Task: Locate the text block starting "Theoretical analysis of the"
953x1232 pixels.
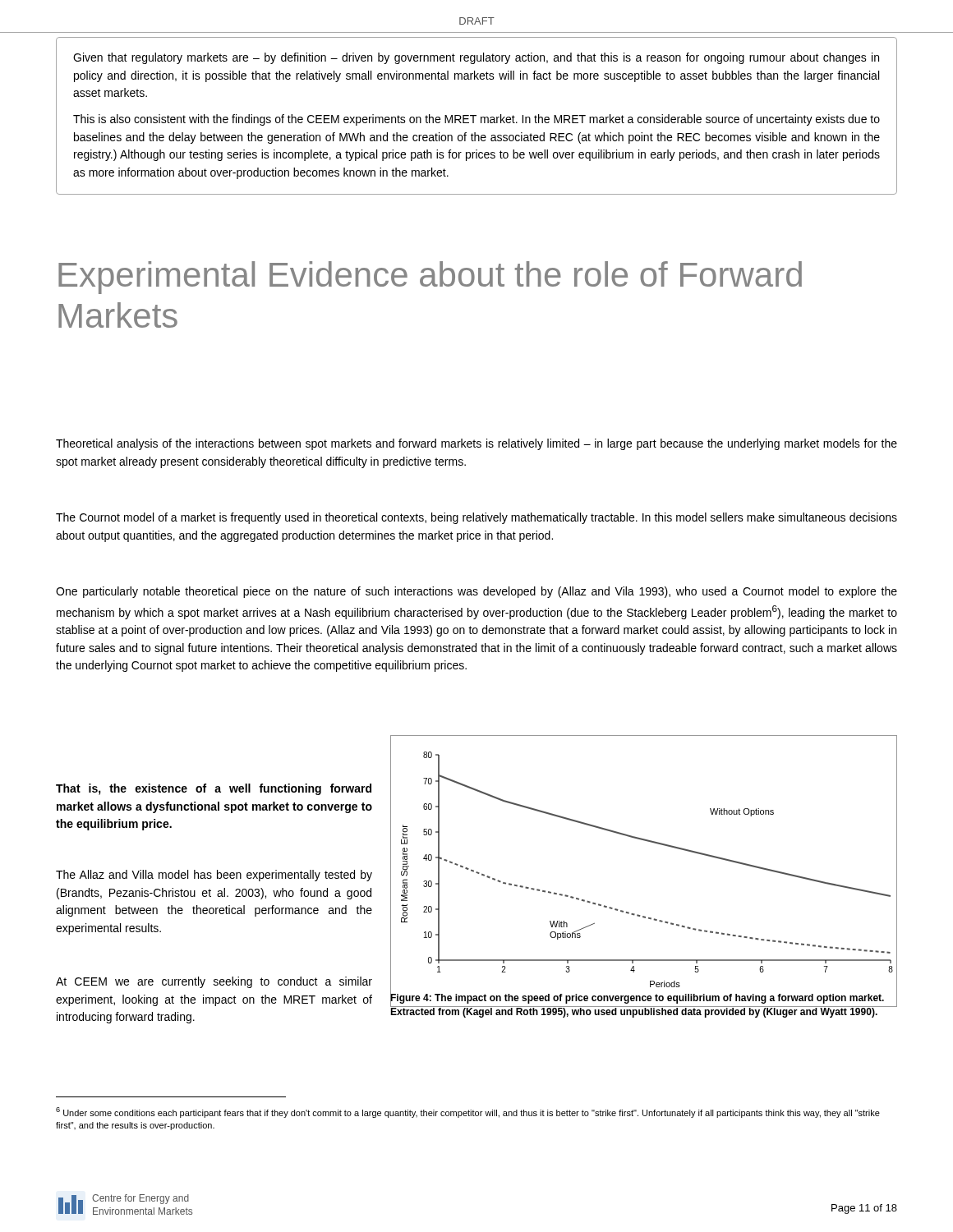Action: point(476,452)
